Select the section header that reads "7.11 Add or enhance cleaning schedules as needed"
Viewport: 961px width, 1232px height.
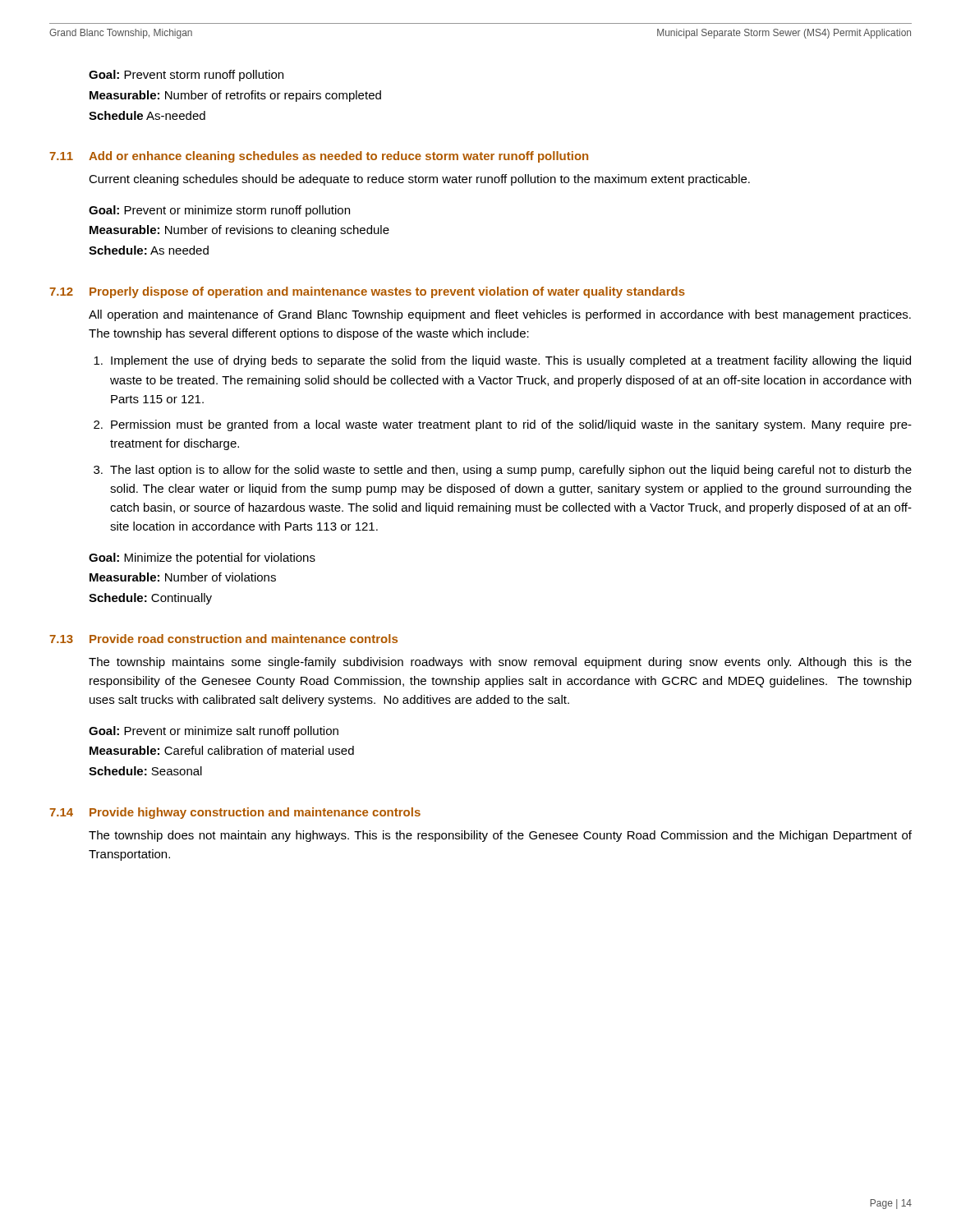click(x=319, y=156)
